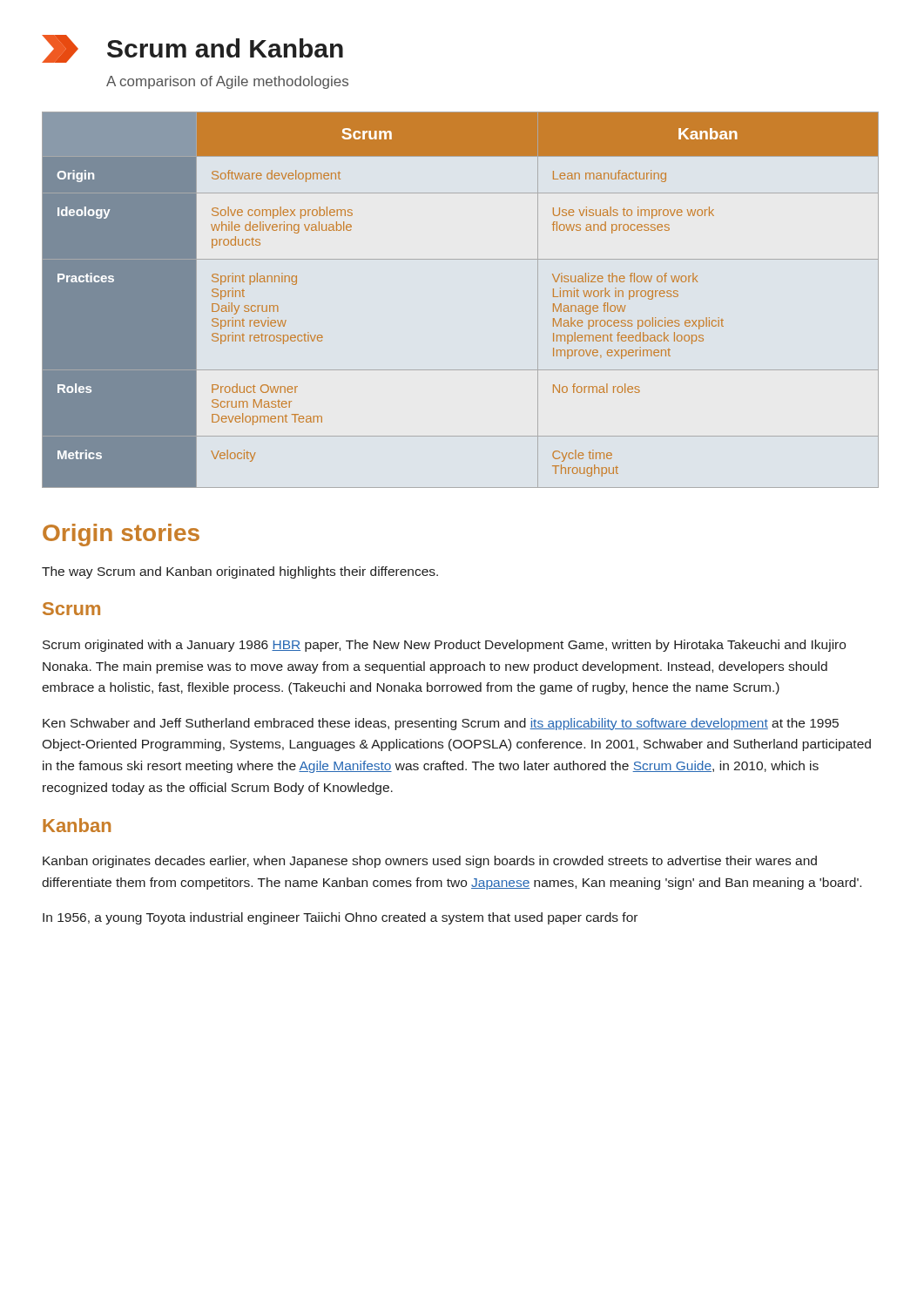
Task: Navigate to the region starting "Ken Schwaber and Jeff Sutherland"
Action: click(460, 756)
